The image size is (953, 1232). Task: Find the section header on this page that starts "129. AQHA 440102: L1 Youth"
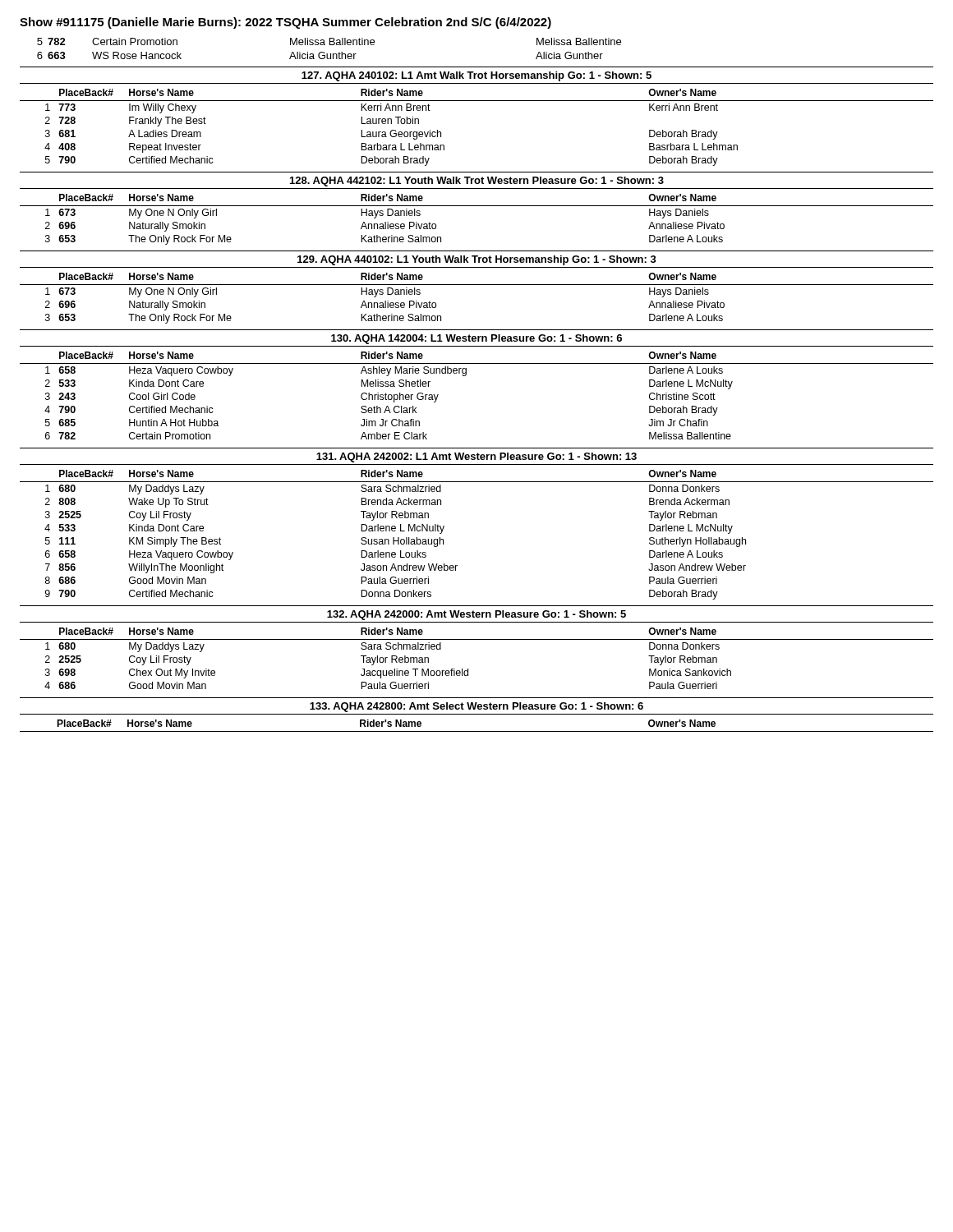click(x=476, y=259)
